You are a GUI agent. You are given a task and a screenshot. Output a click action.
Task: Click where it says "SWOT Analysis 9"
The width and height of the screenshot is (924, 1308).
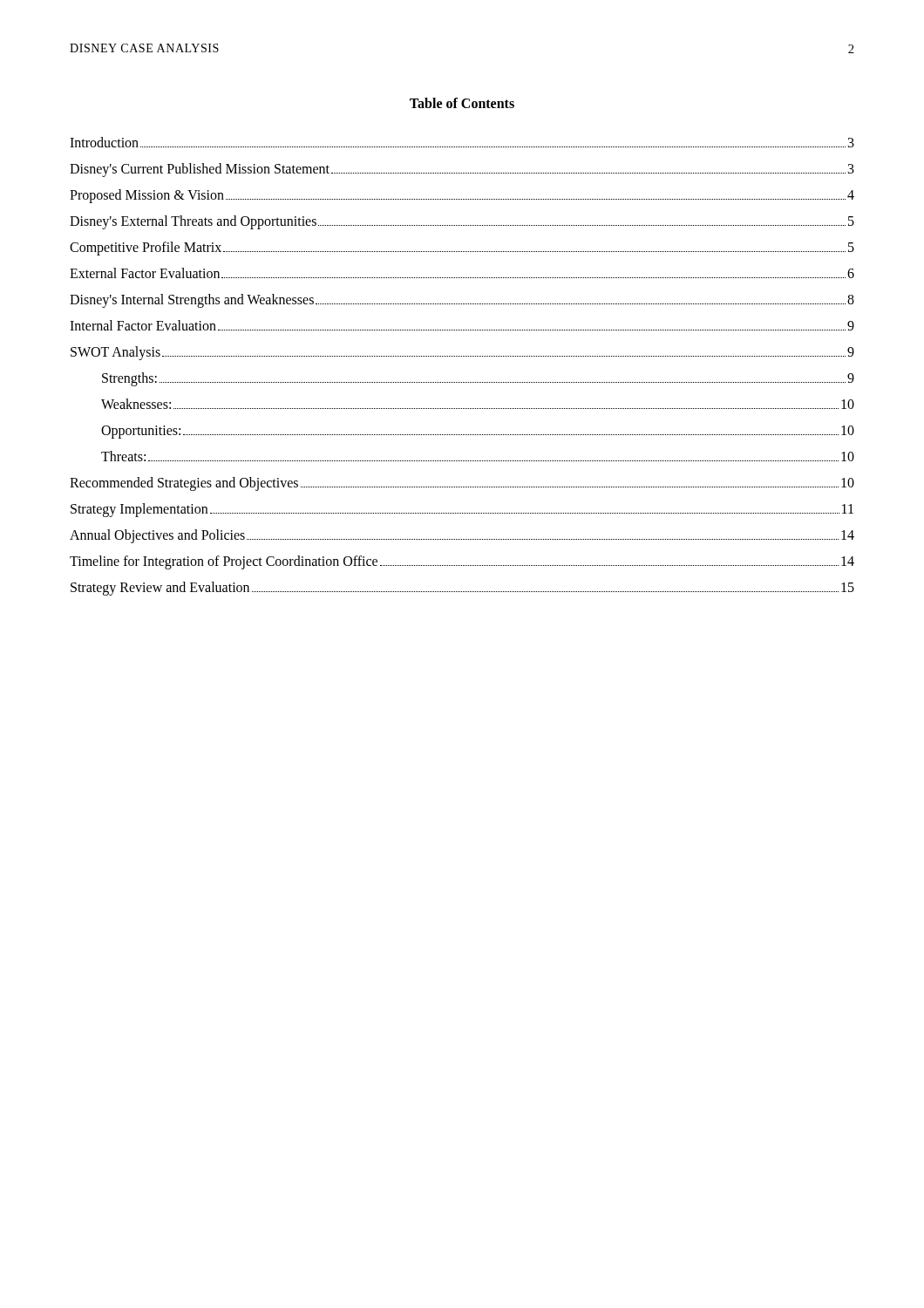(x=462, y=352)
